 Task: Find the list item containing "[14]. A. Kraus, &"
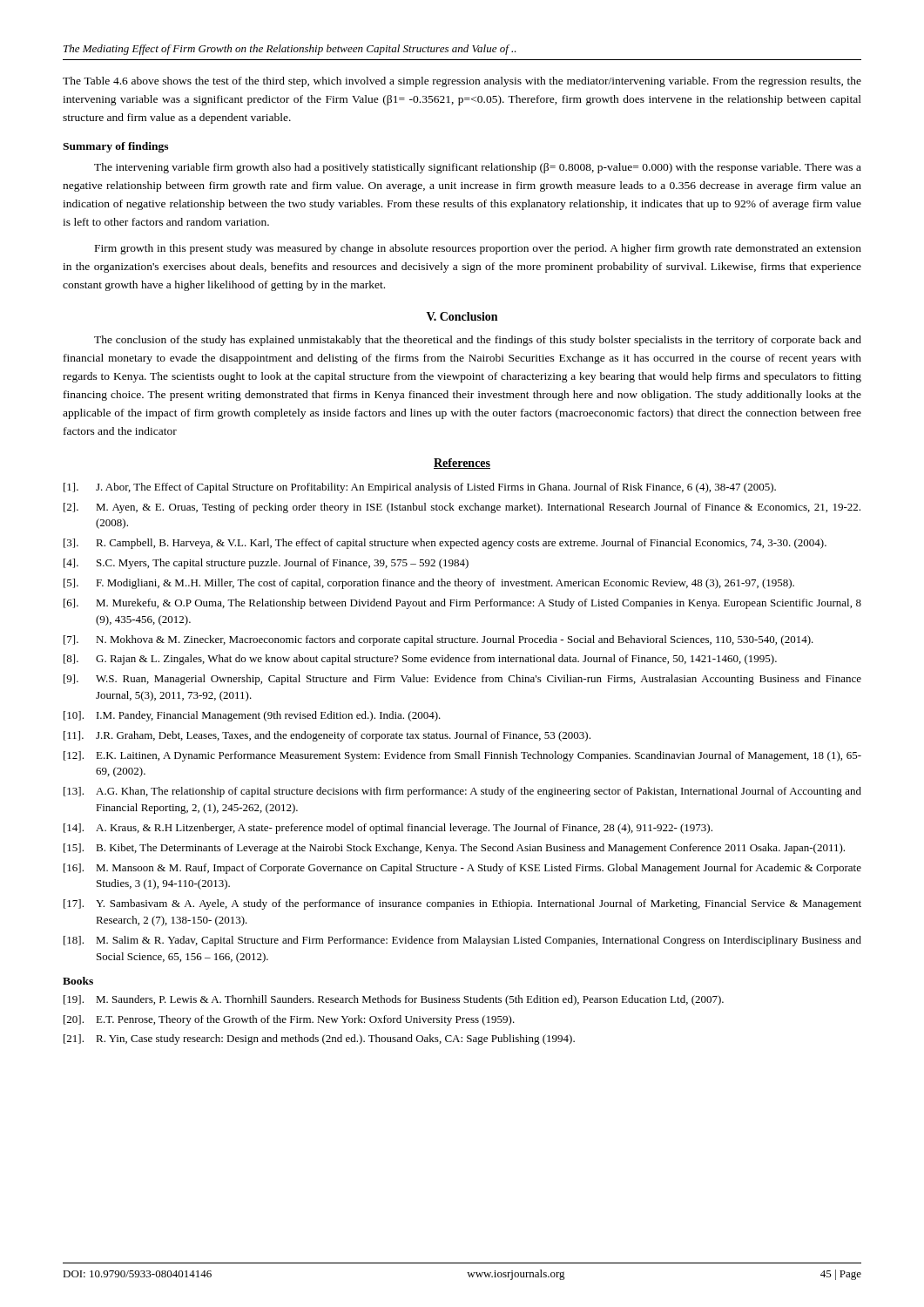point(462,828)
